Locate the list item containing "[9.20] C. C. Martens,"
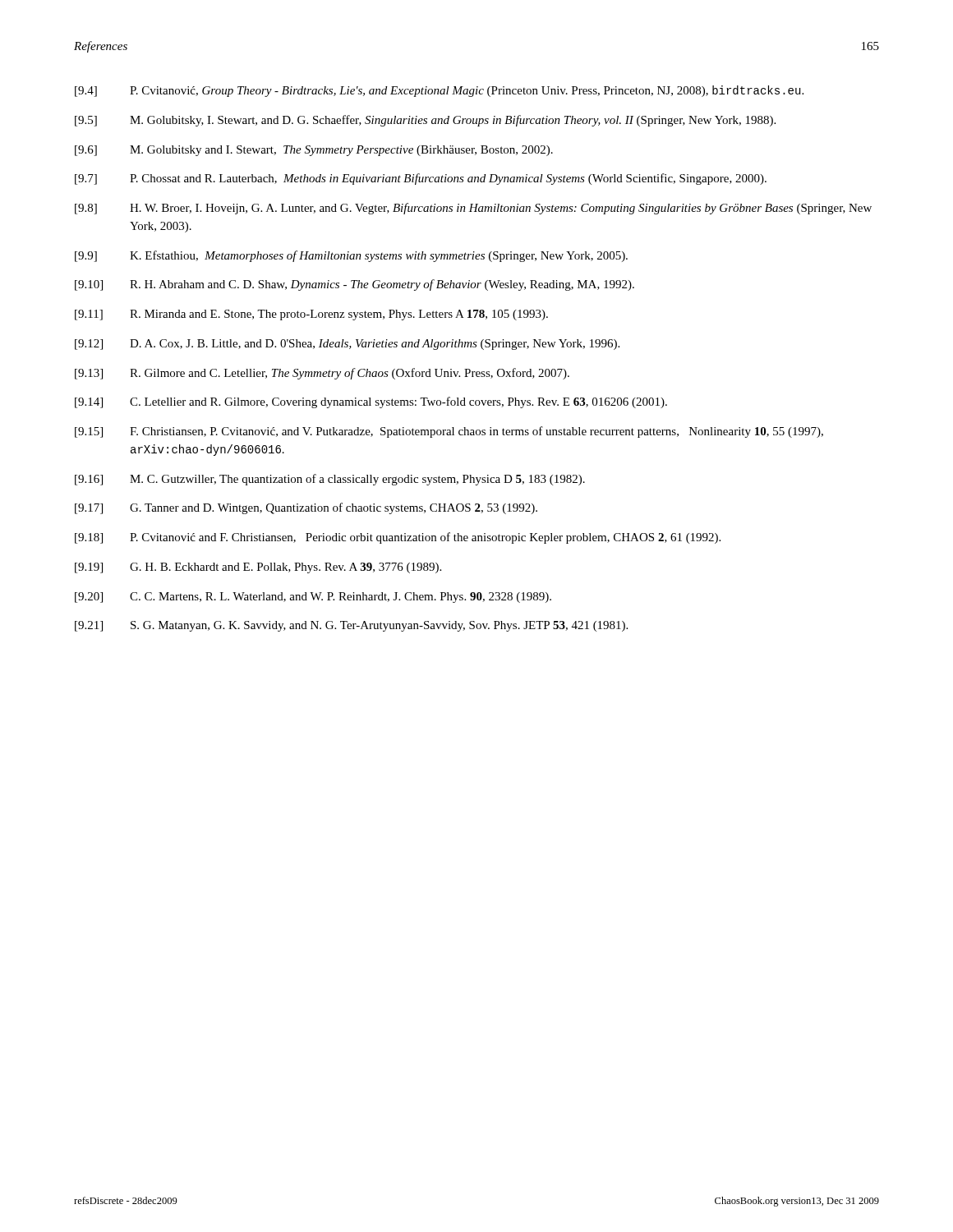 476,597
